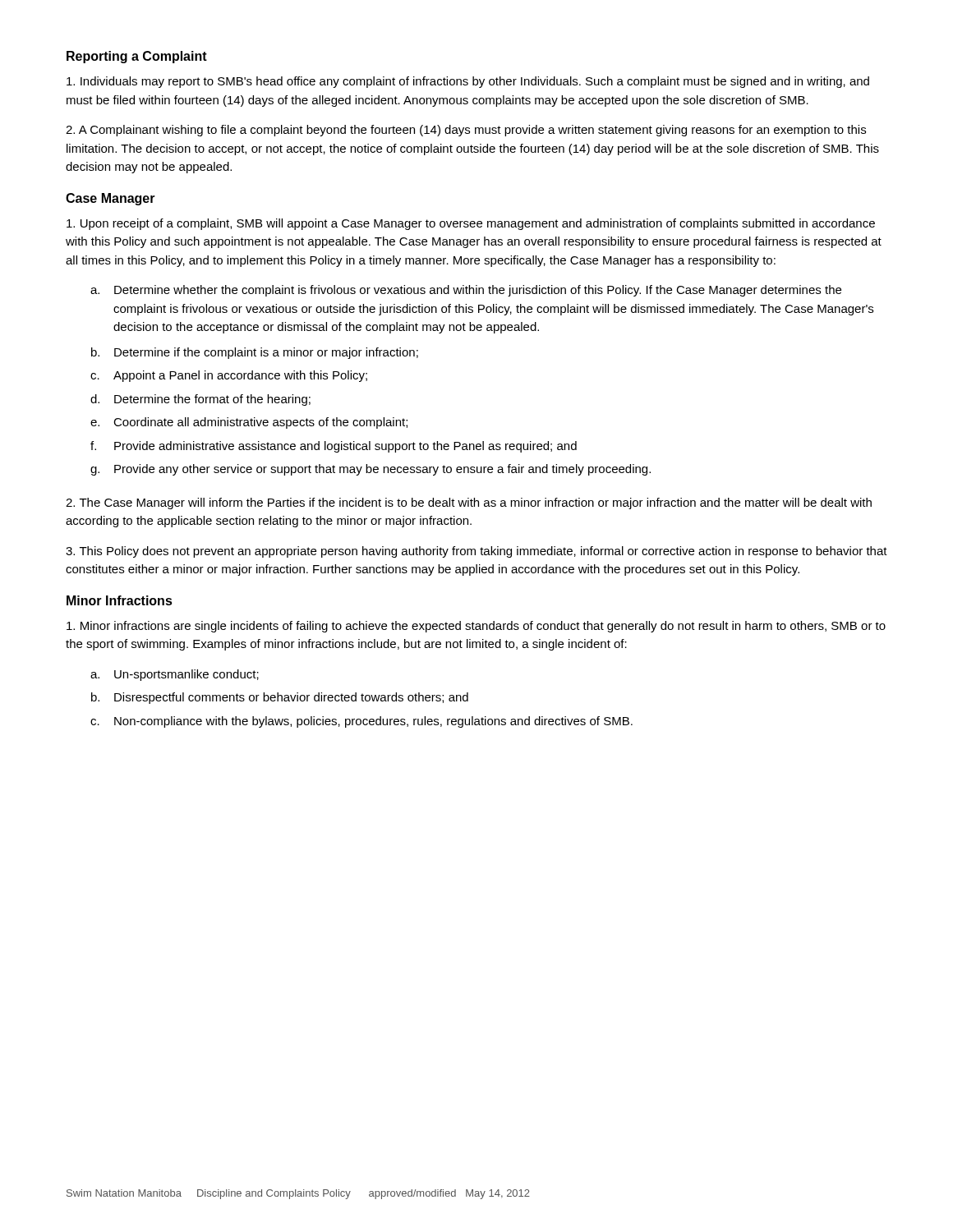Where does it say "a. Un-sportsmanlike conduct;"?

point(175,675)
